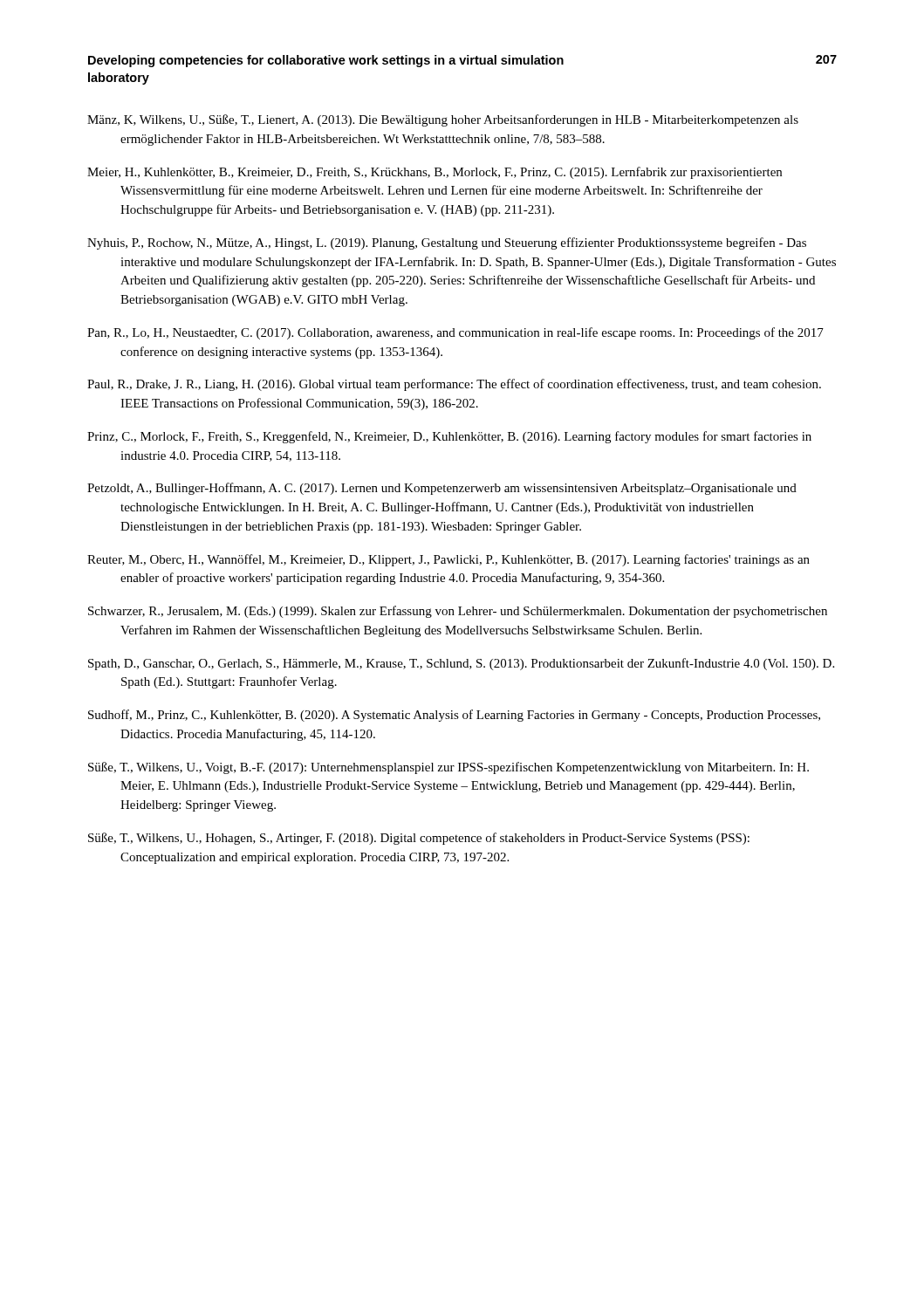Viewport: 924px width, 1309px height.
Task: Find the list item that says "Mänz, K, Wilkens, U., Süße,"
Action: pos(443,129)
